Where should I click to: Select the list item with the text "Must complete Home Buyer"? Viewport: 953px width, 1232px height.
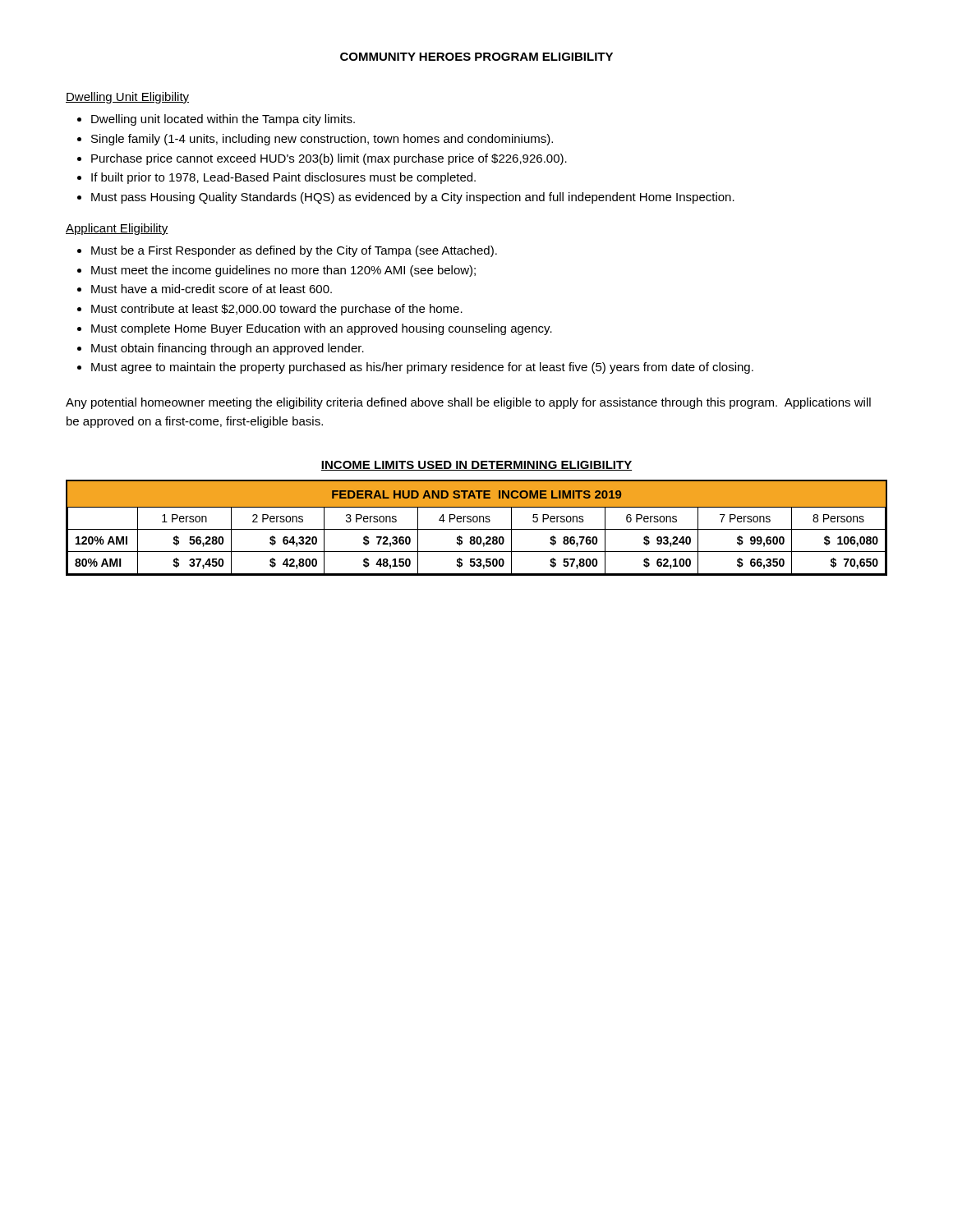pyautogui.click(x=476, y=328)
